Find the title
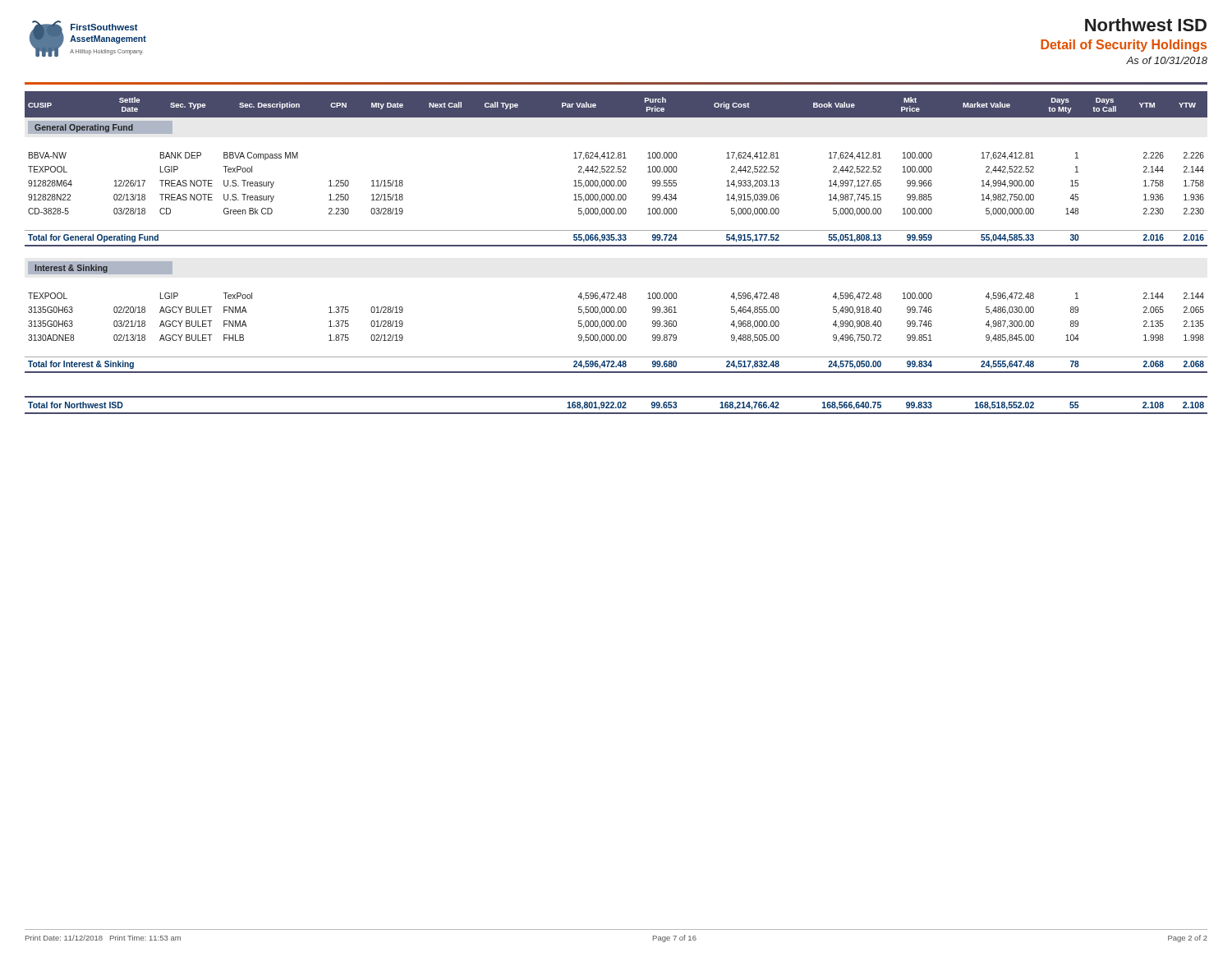The height and width of the screenshot is (957, 1232). [1124, 41]
